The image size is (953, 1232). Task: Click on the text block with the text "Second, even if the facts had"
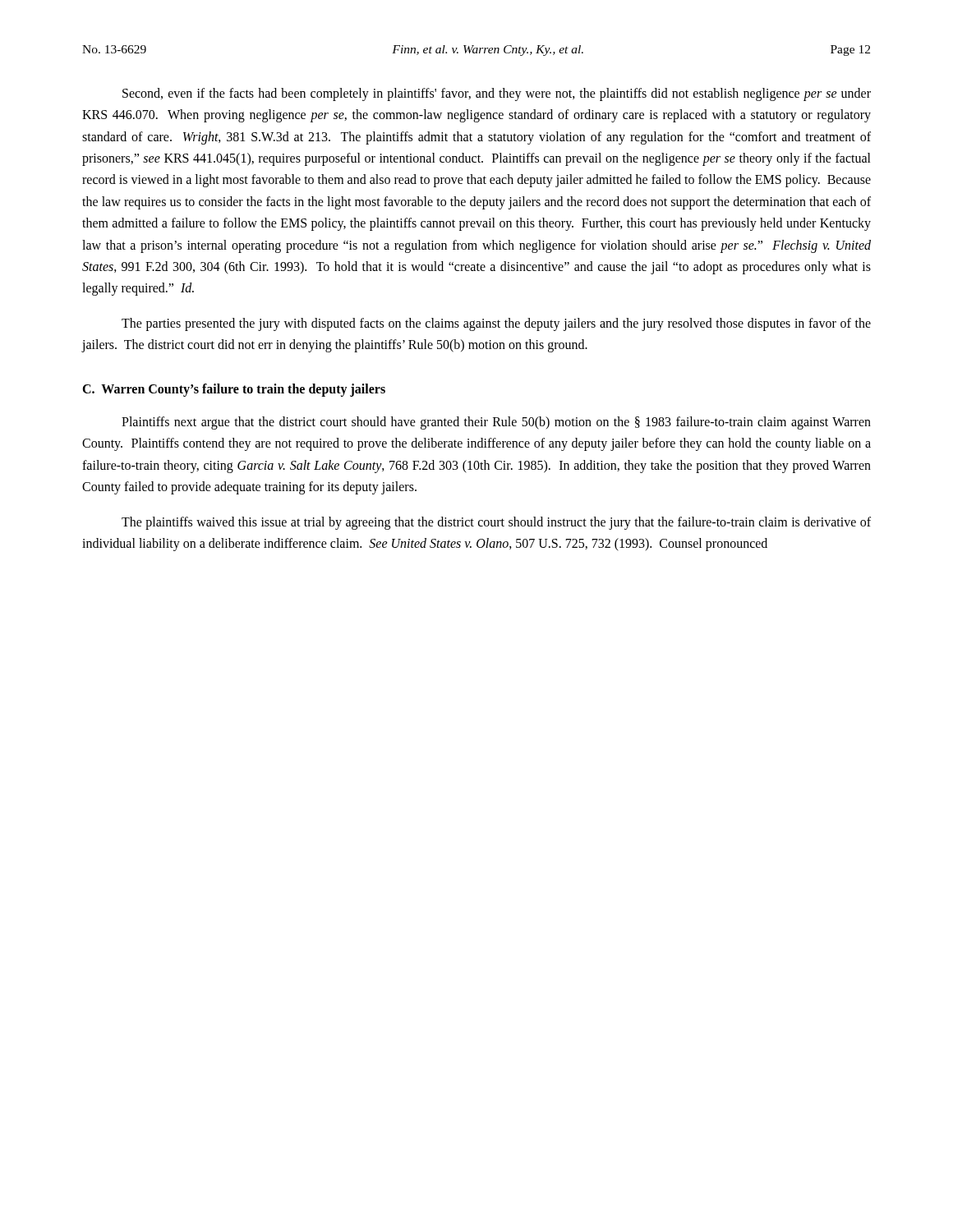tap(476, 191)
